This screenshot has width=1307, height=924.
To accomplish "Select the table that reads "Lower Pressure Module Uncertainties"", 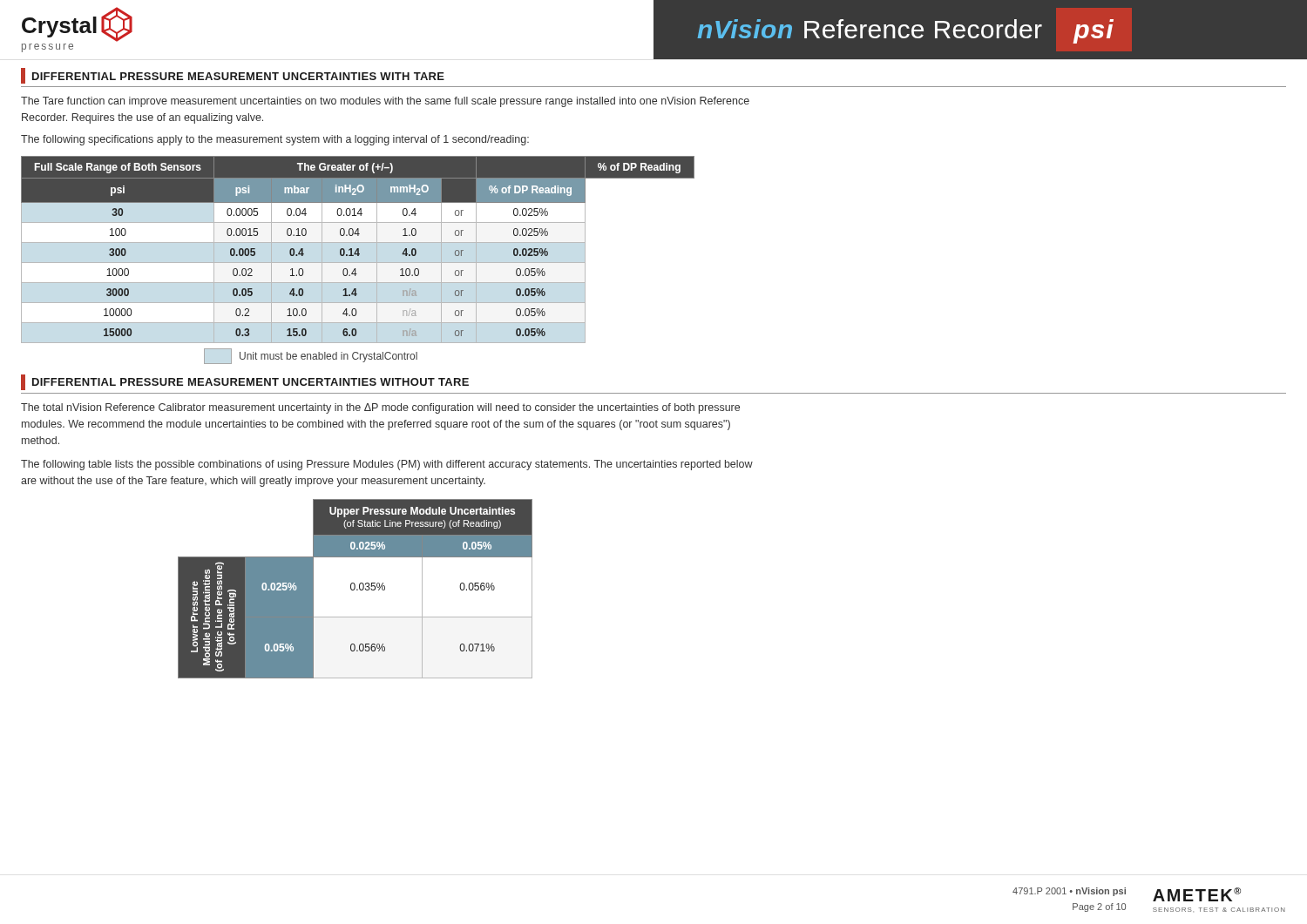I will [654, 589].
